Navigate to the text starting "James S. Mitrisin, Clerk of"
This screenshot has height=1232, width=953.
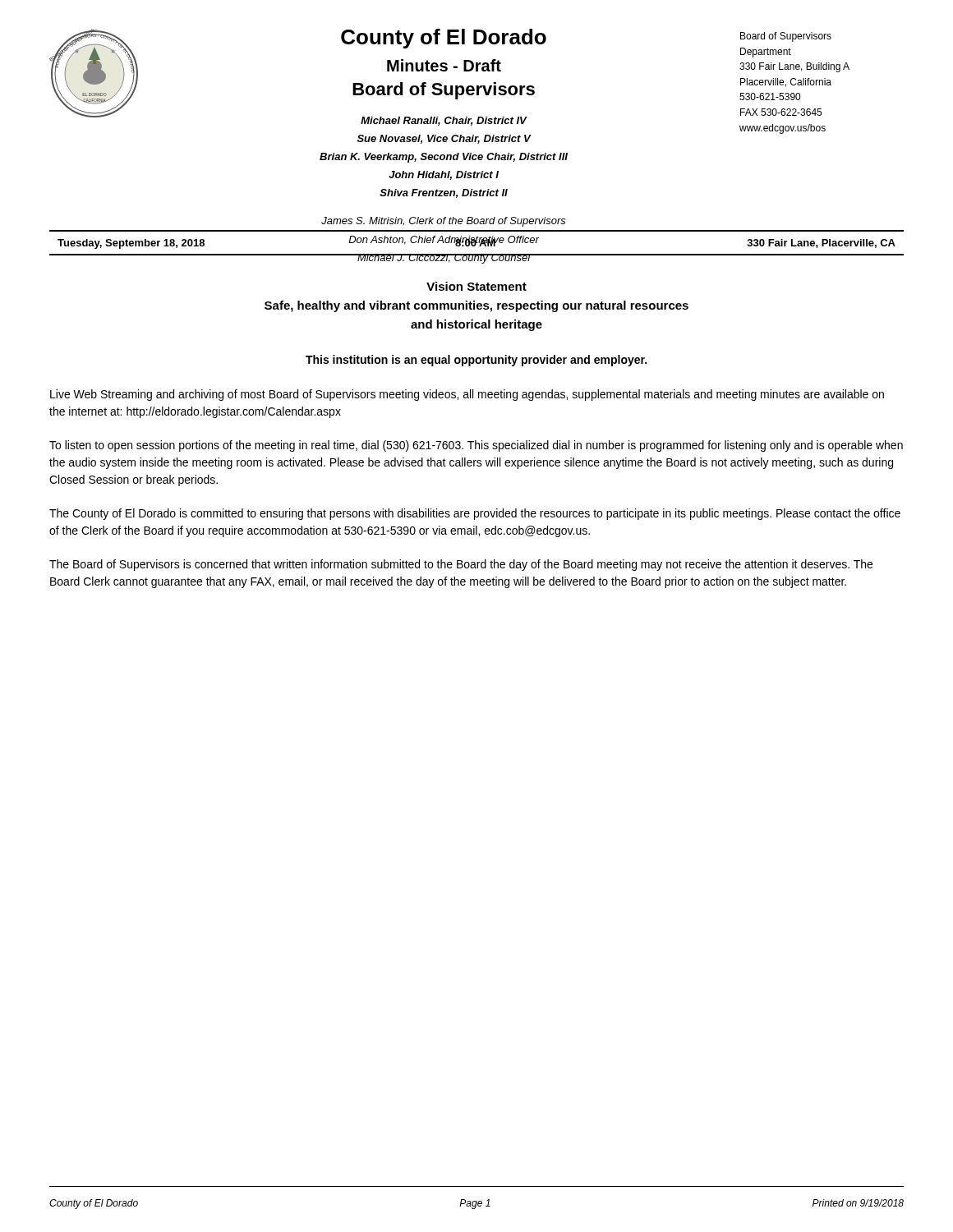pyautogui.click(x=444, y=239)
